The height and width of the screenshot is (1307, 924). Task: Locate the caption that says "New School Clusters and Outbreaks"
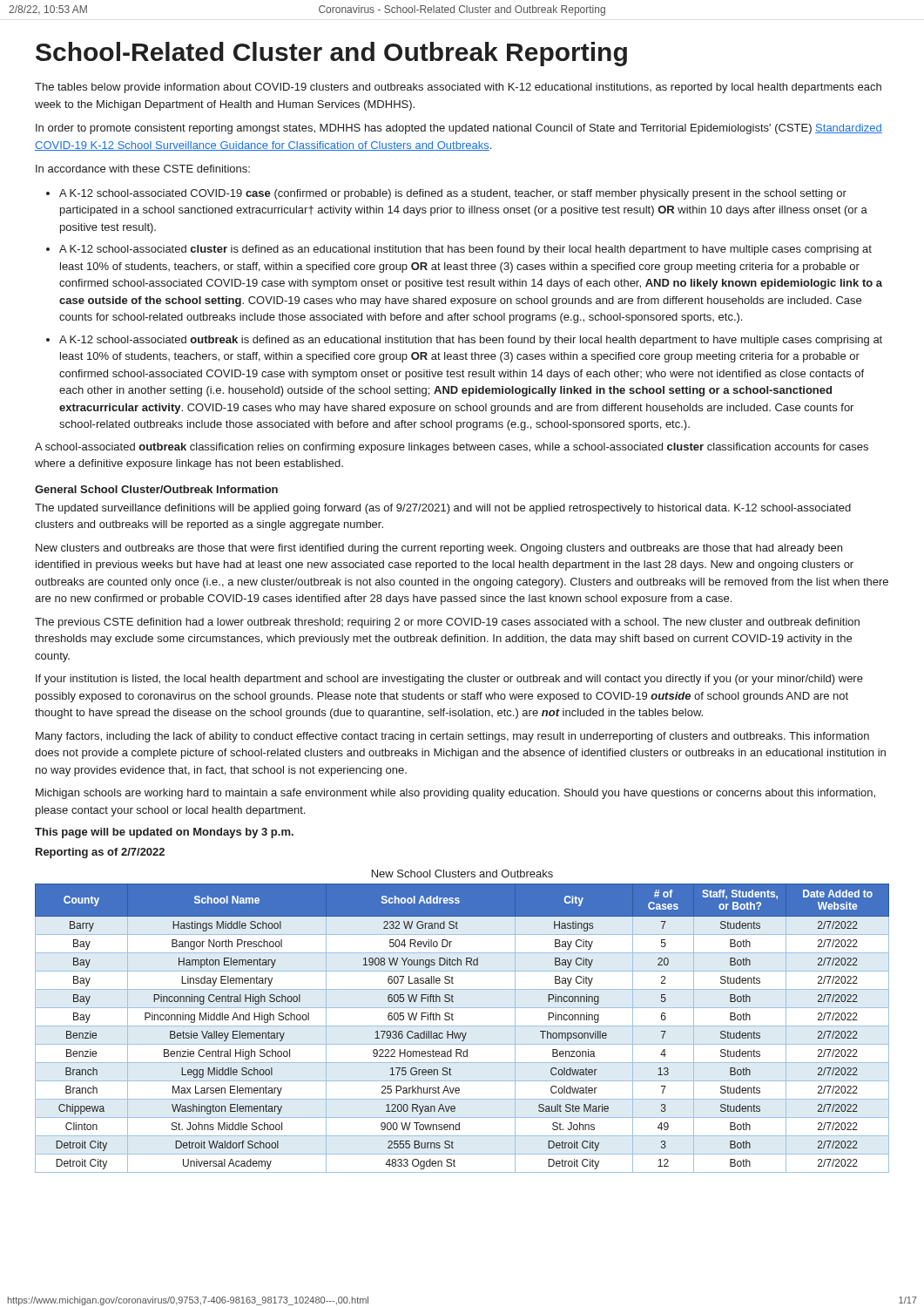click(x=462, y=873)
